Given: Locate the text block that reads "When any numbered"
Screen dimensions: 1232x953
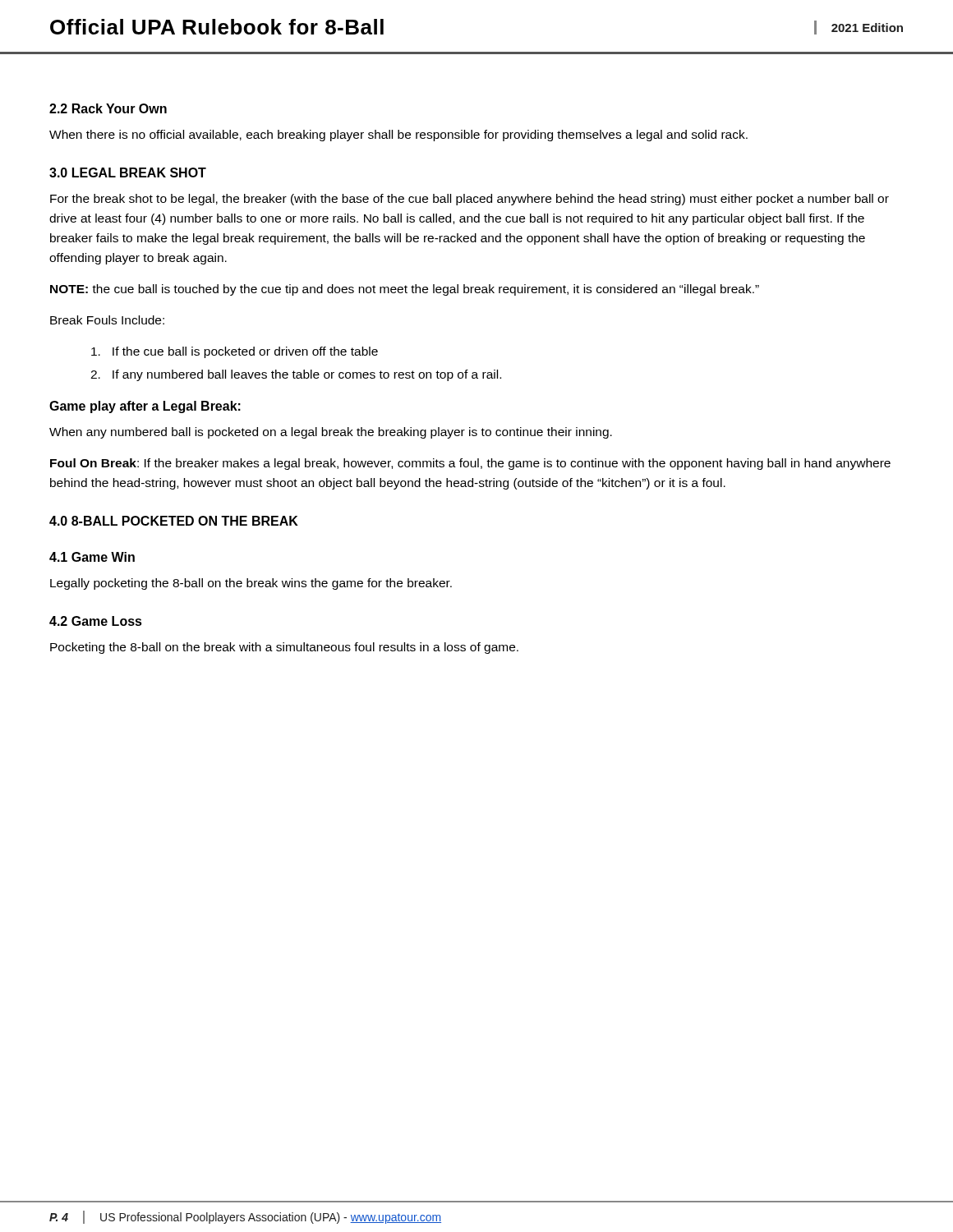Looking at the screenshot, I should [x=331, y=432].
